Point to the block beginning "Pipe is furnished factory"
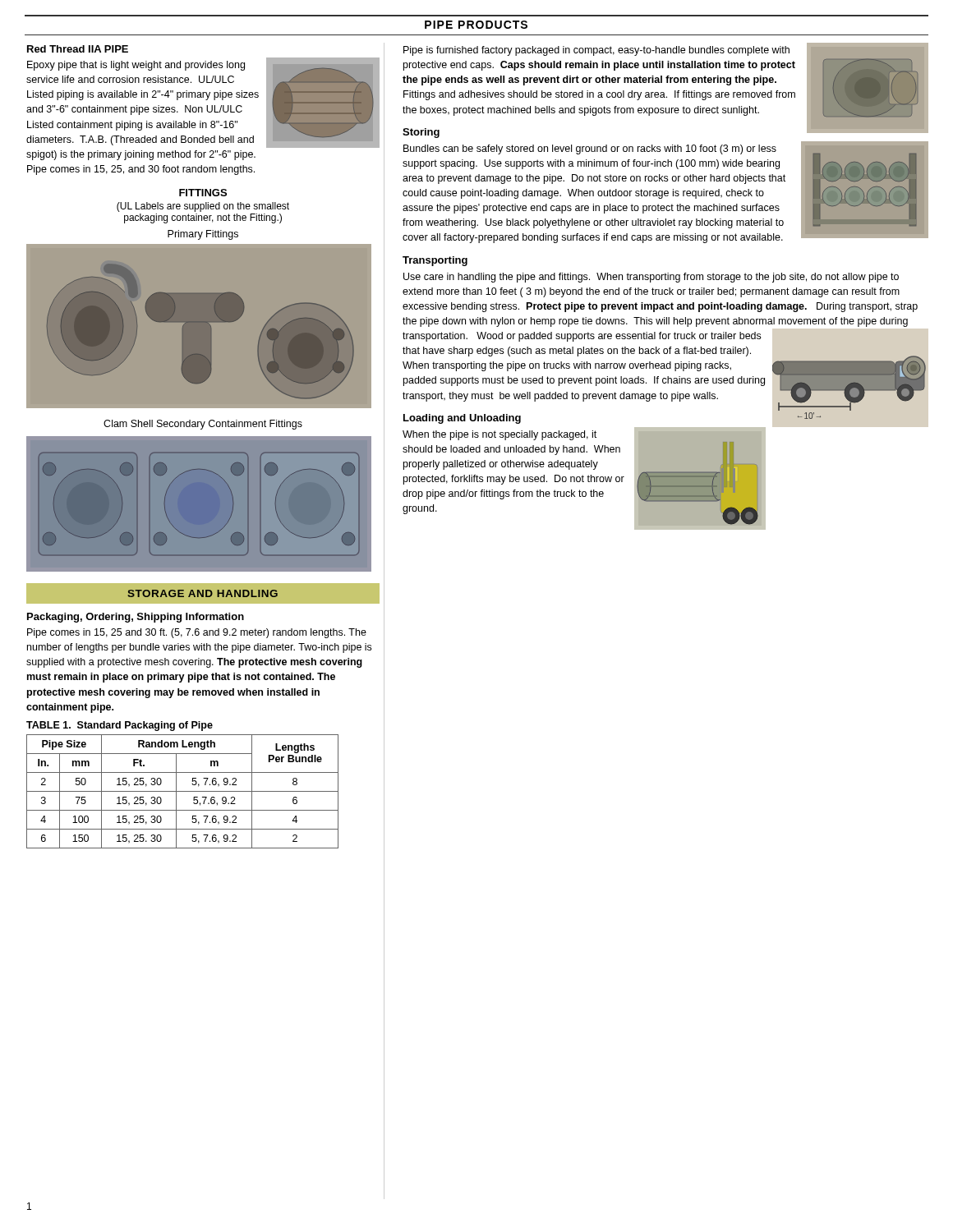The width and height of the screenshot is (953, 1232). click(665, 80)
